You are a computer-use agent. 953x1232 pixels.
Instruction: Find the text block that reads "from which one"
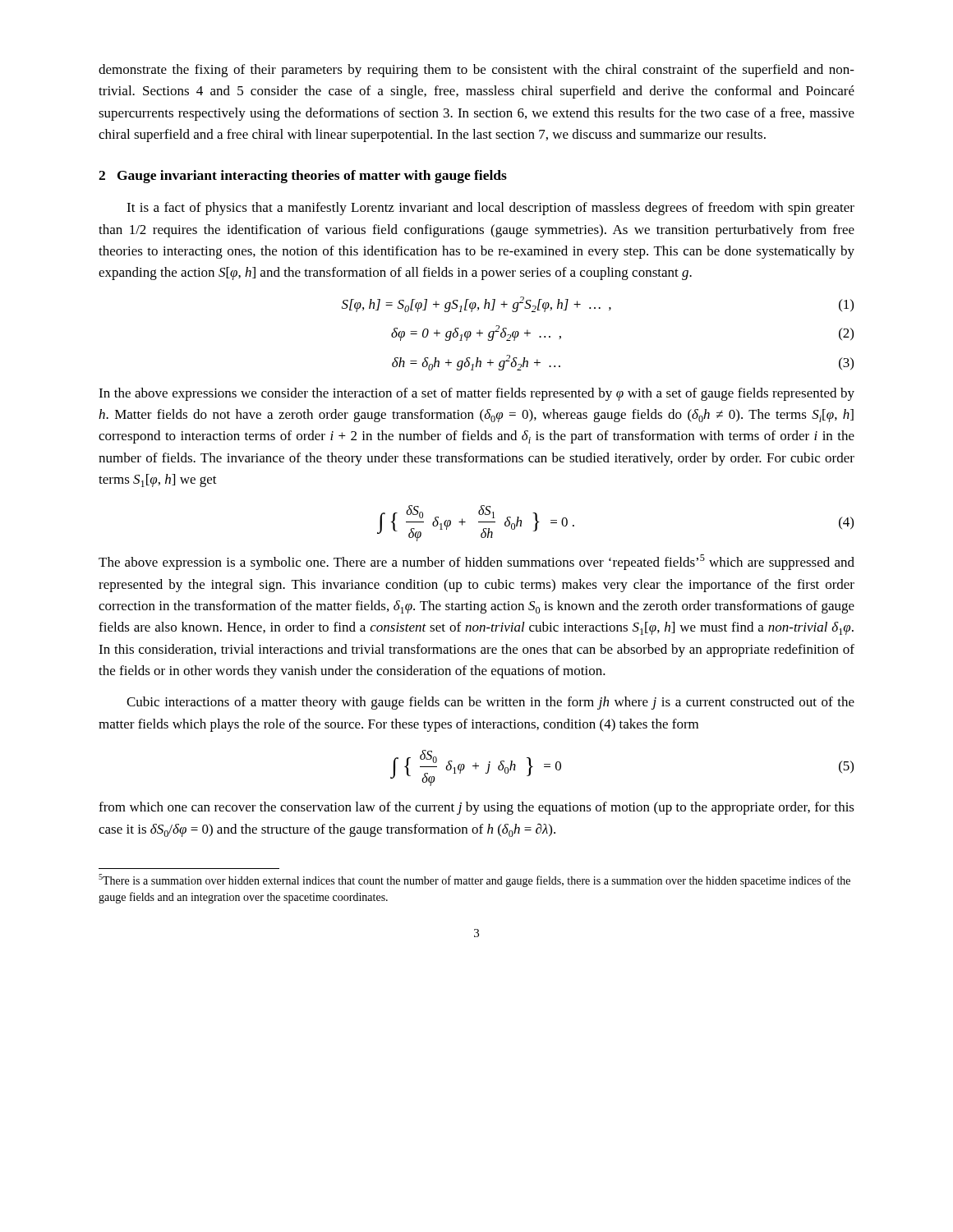coord(476,818)
